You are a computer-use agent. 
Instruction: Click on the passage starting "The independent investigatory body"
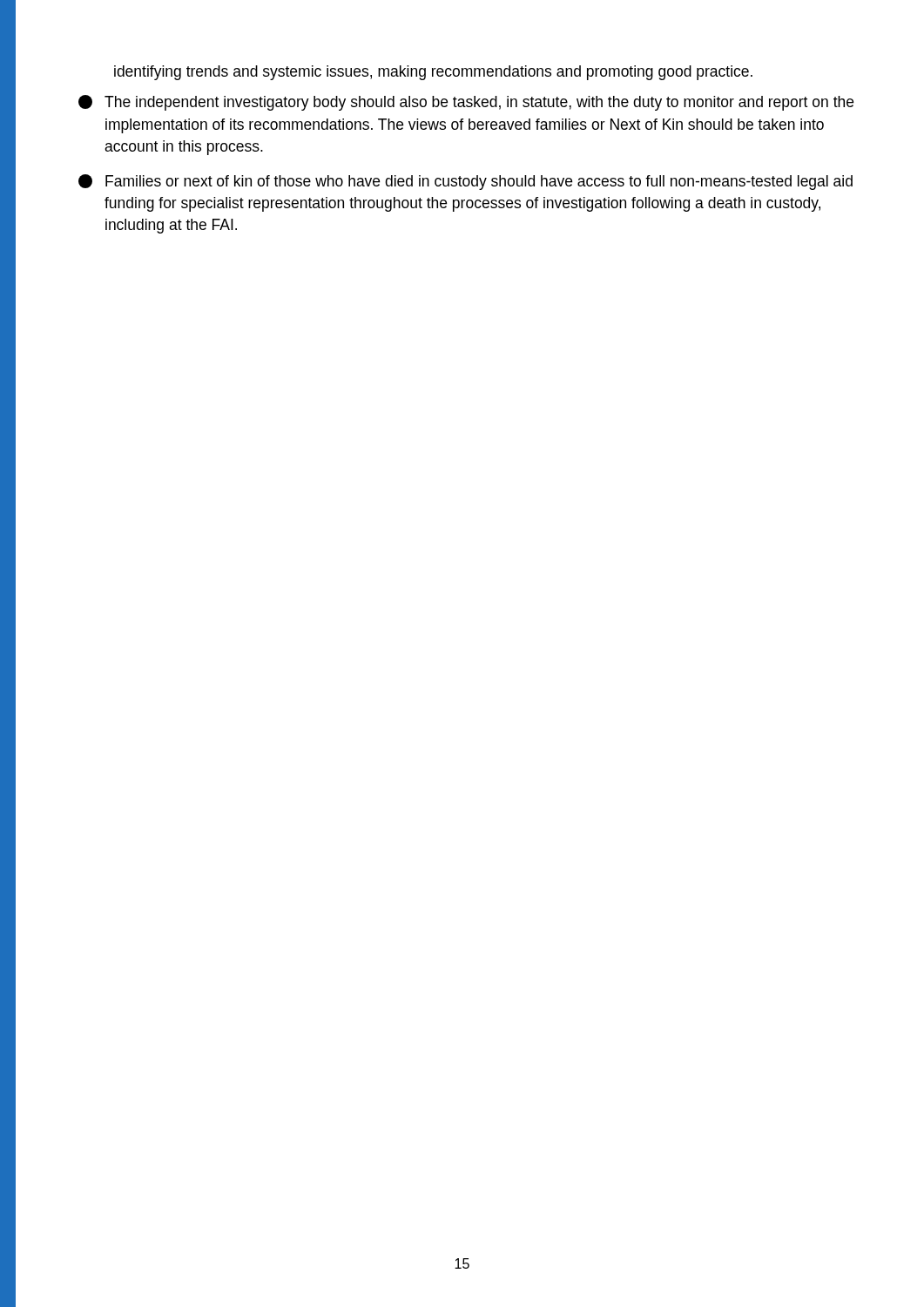pos(466,125)
